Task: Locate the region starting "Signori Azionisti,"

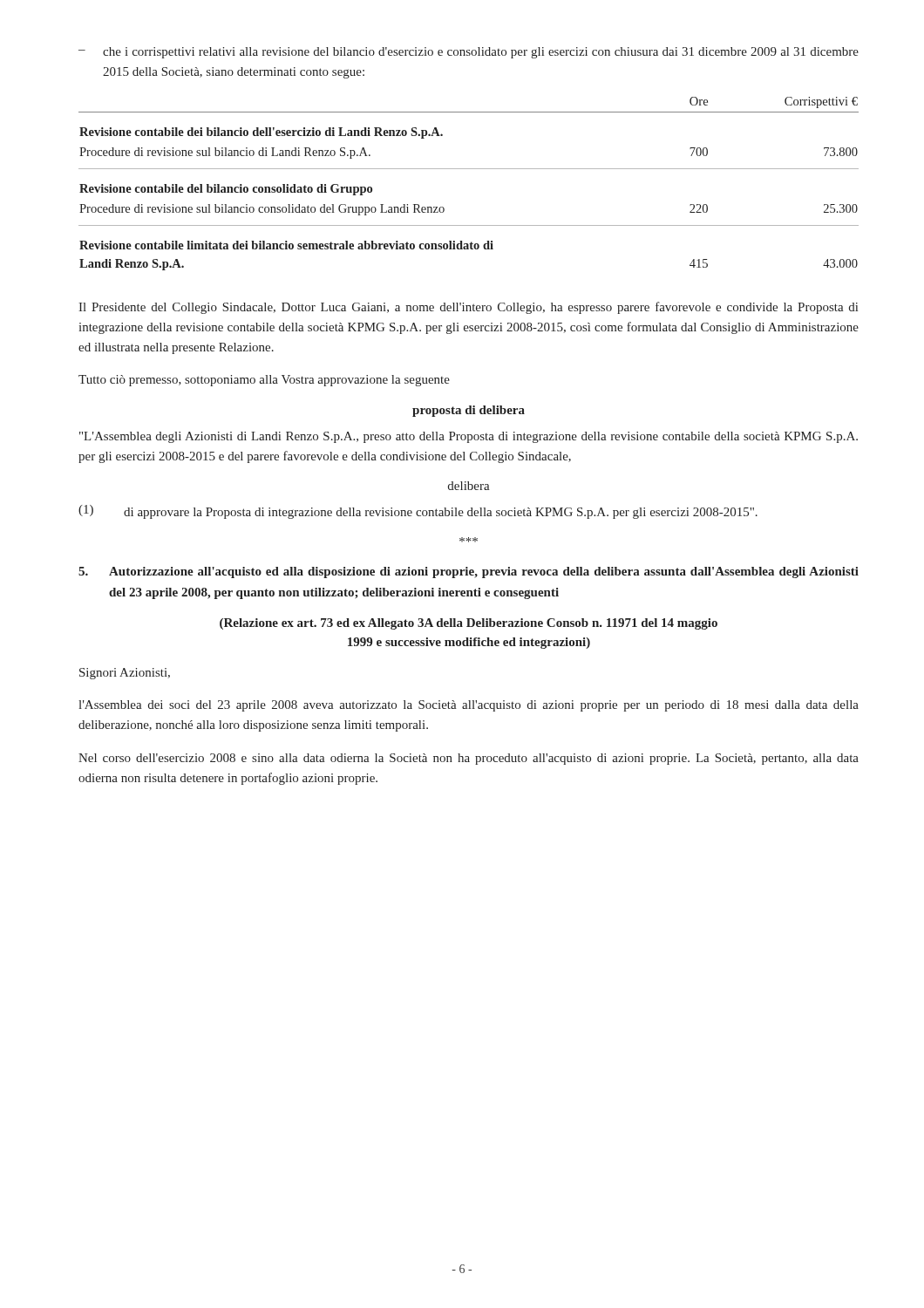Action: point(125,672)
